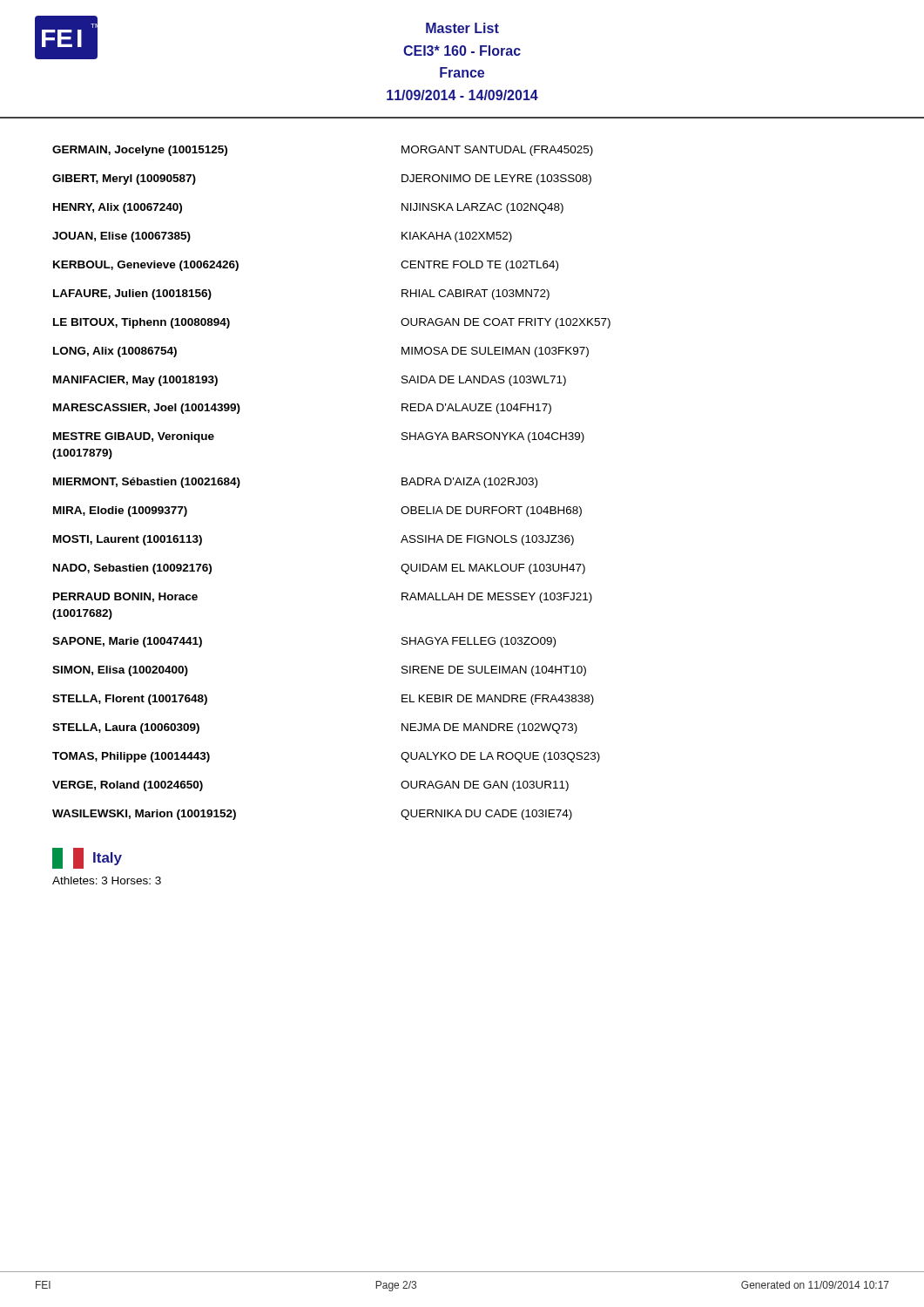
Task: Click on the text block starting "MESTRE GIBAUD, Veronique(10017879) SHAGYA BARSONYKA (104CH39)"
Action: (129, 437)
